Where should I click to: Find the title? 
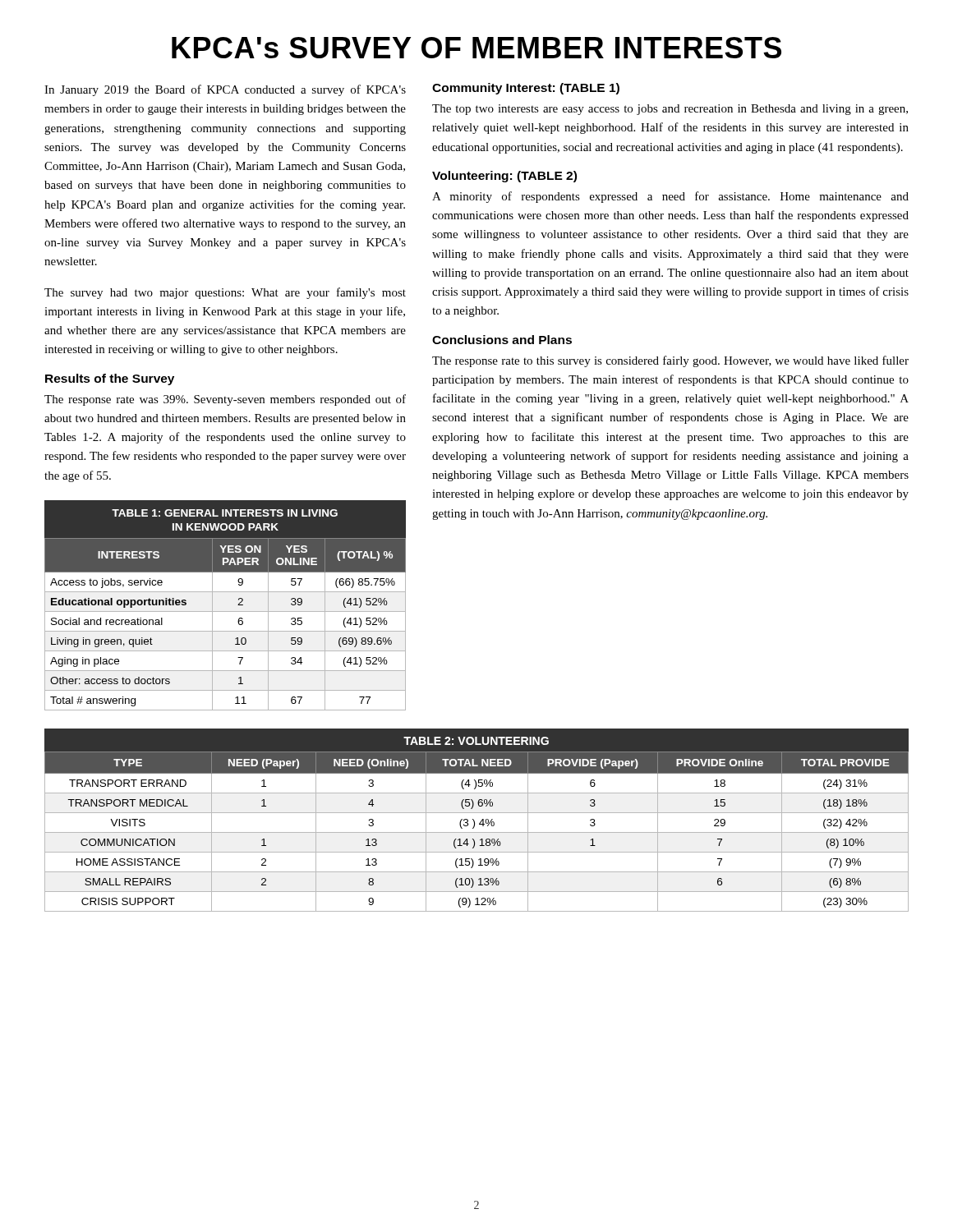tap(476, 48)
